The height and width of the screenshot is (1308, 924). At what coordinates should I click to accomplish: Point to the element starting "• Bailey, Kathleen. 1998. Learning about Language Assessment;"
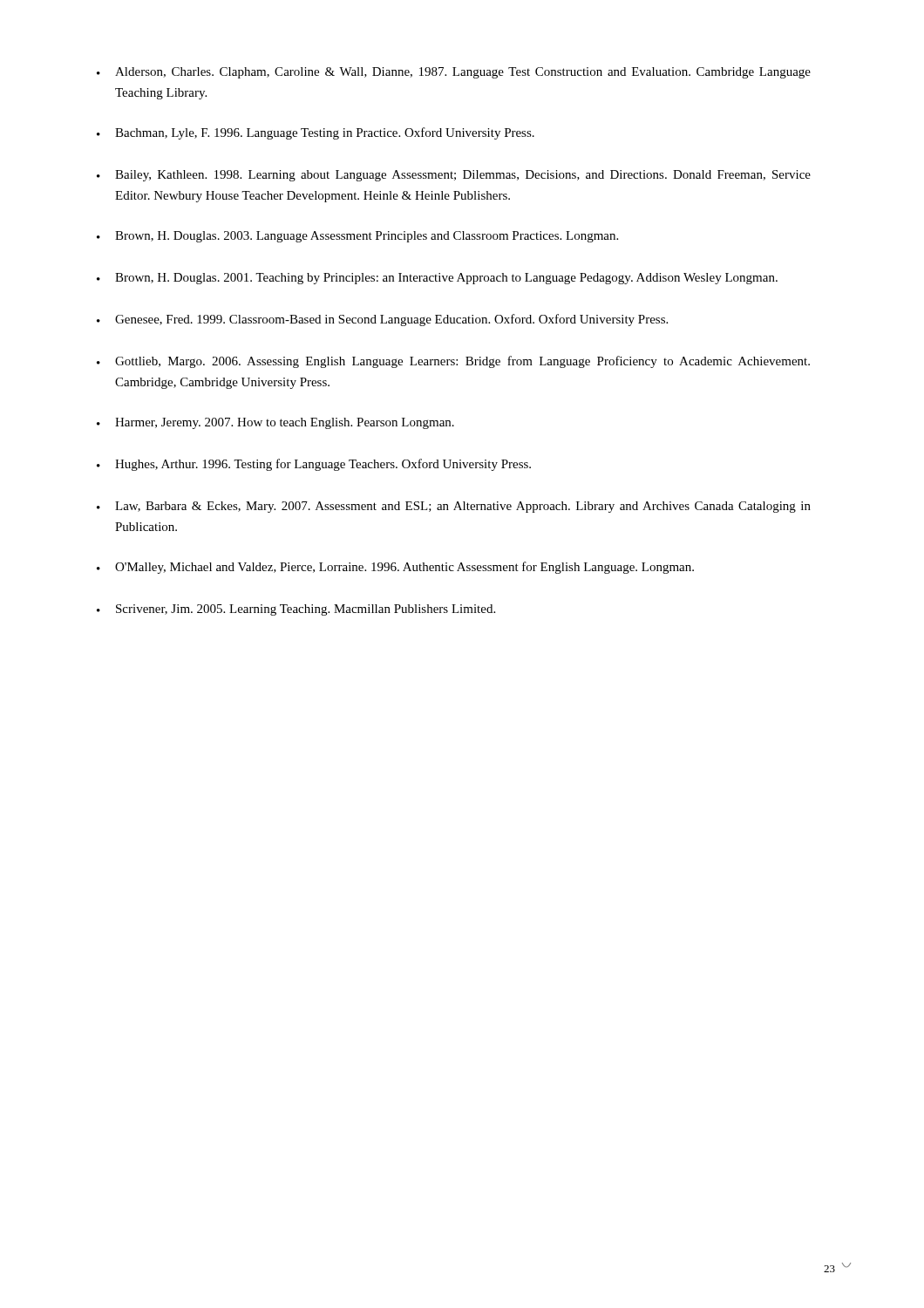(x=453, y=185)
